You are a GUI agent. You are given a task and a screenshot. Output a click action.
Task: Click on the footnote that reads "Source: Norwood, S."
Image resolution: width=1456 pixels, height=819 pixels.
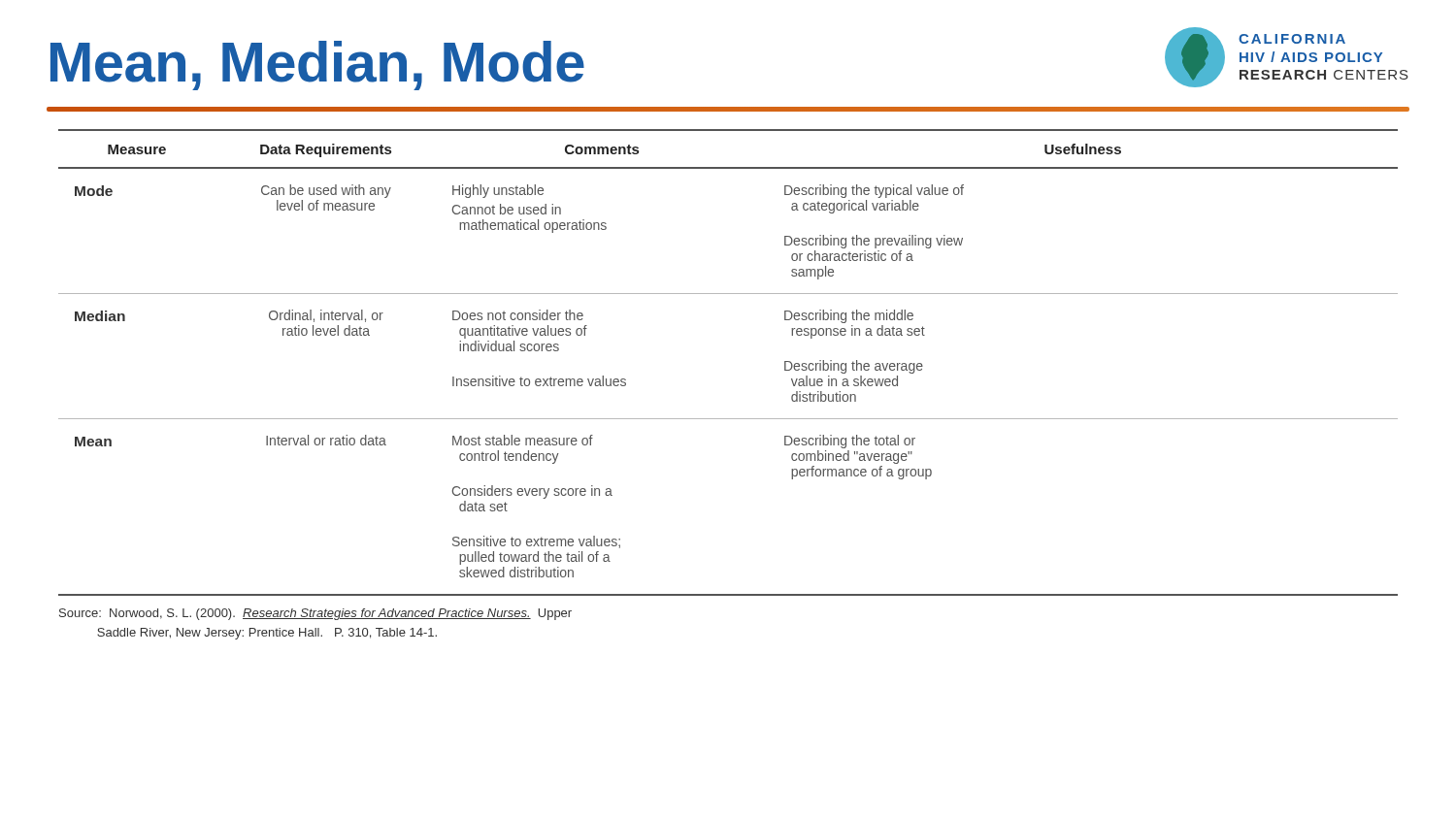[315, 622]
